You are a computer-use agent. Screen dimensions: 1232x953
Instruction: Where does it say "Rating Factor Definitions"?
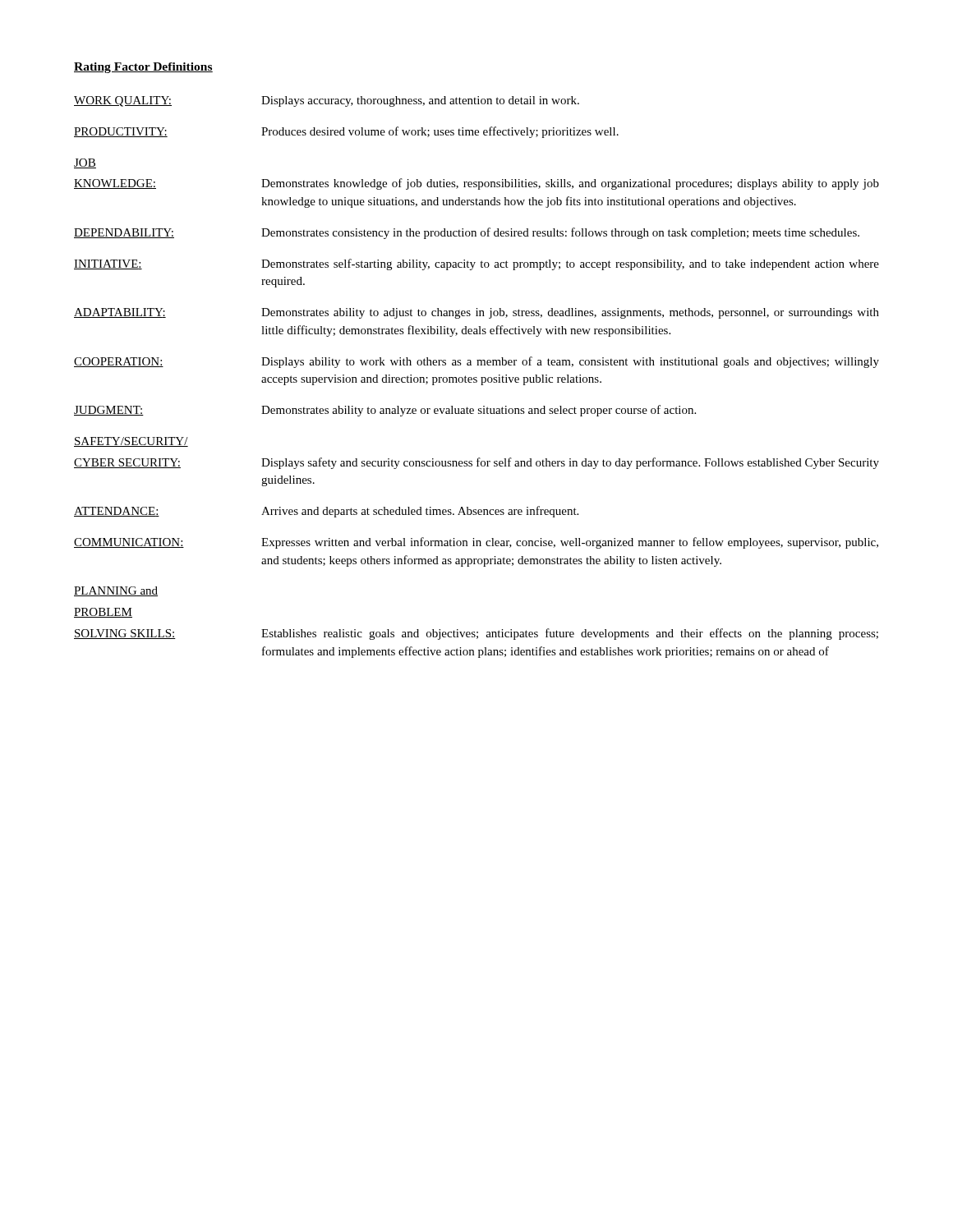pos(143,66)
